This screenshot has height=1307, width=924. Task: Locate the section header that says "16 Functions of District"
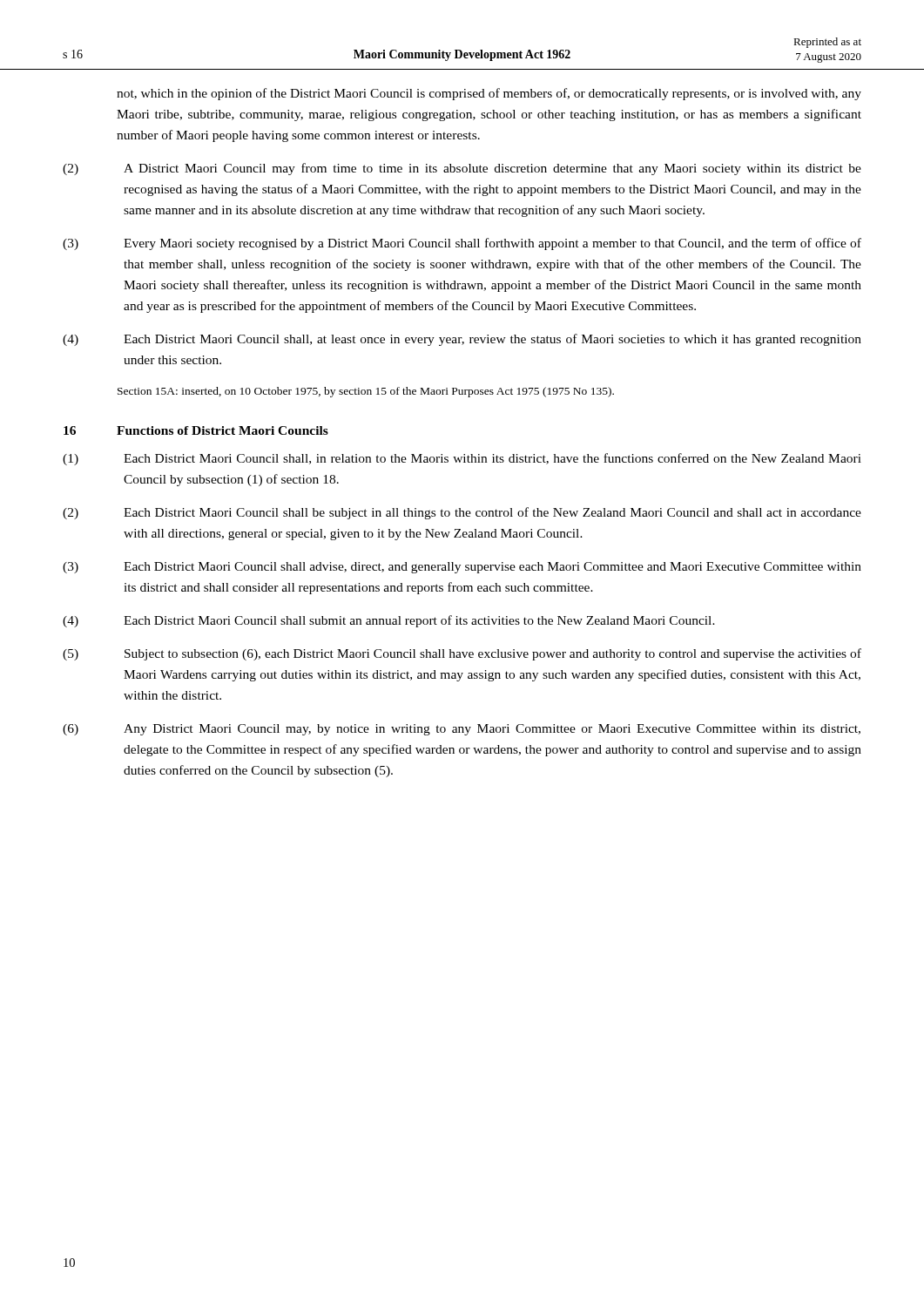tap(195, 431)
